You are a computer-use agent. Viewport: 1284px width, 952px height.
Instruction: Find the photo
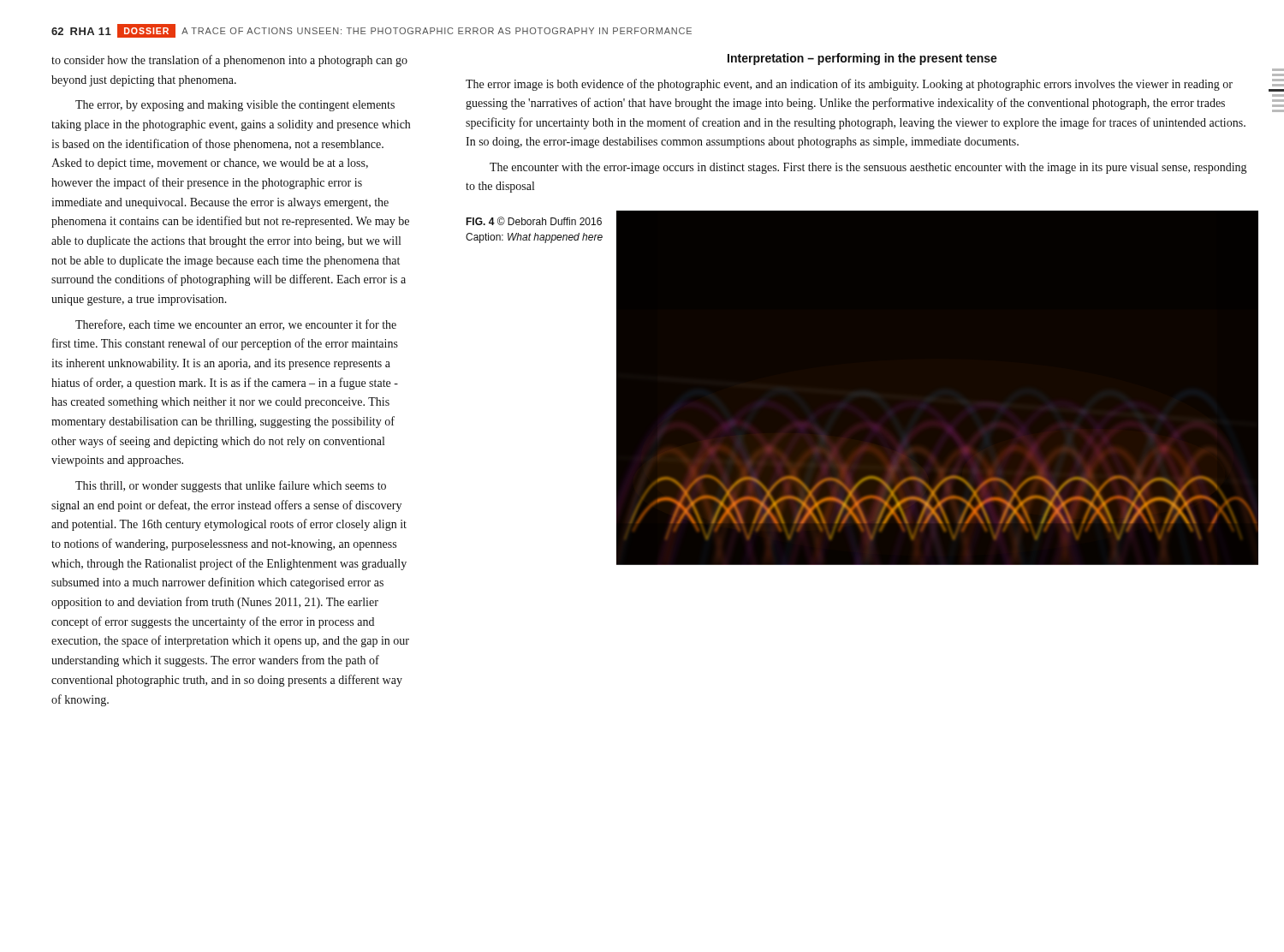pyautogui.click(x=937, y=388)
